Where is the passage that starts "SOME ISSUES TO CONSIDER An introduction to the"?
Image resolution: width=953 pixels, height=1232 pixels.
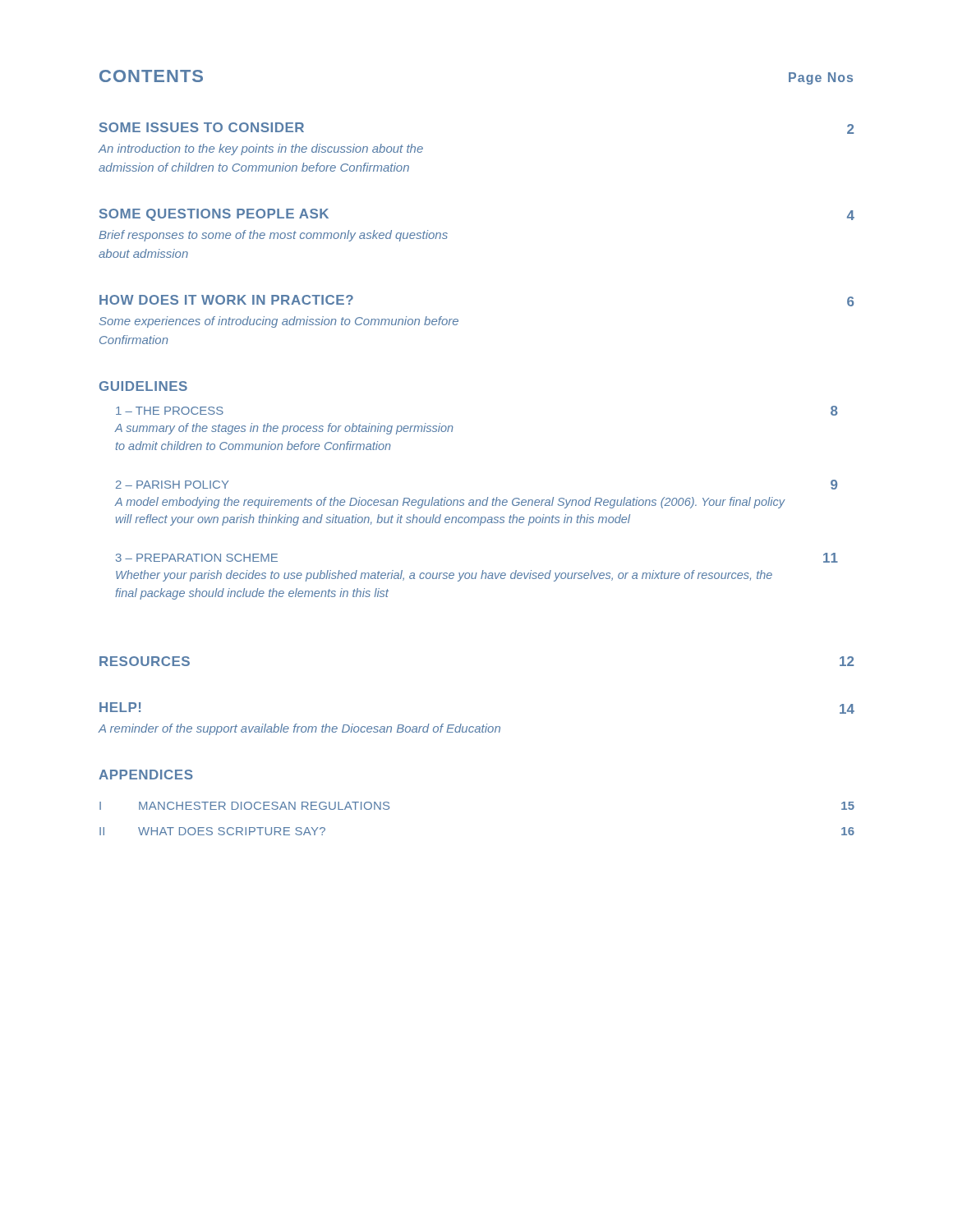207,128
